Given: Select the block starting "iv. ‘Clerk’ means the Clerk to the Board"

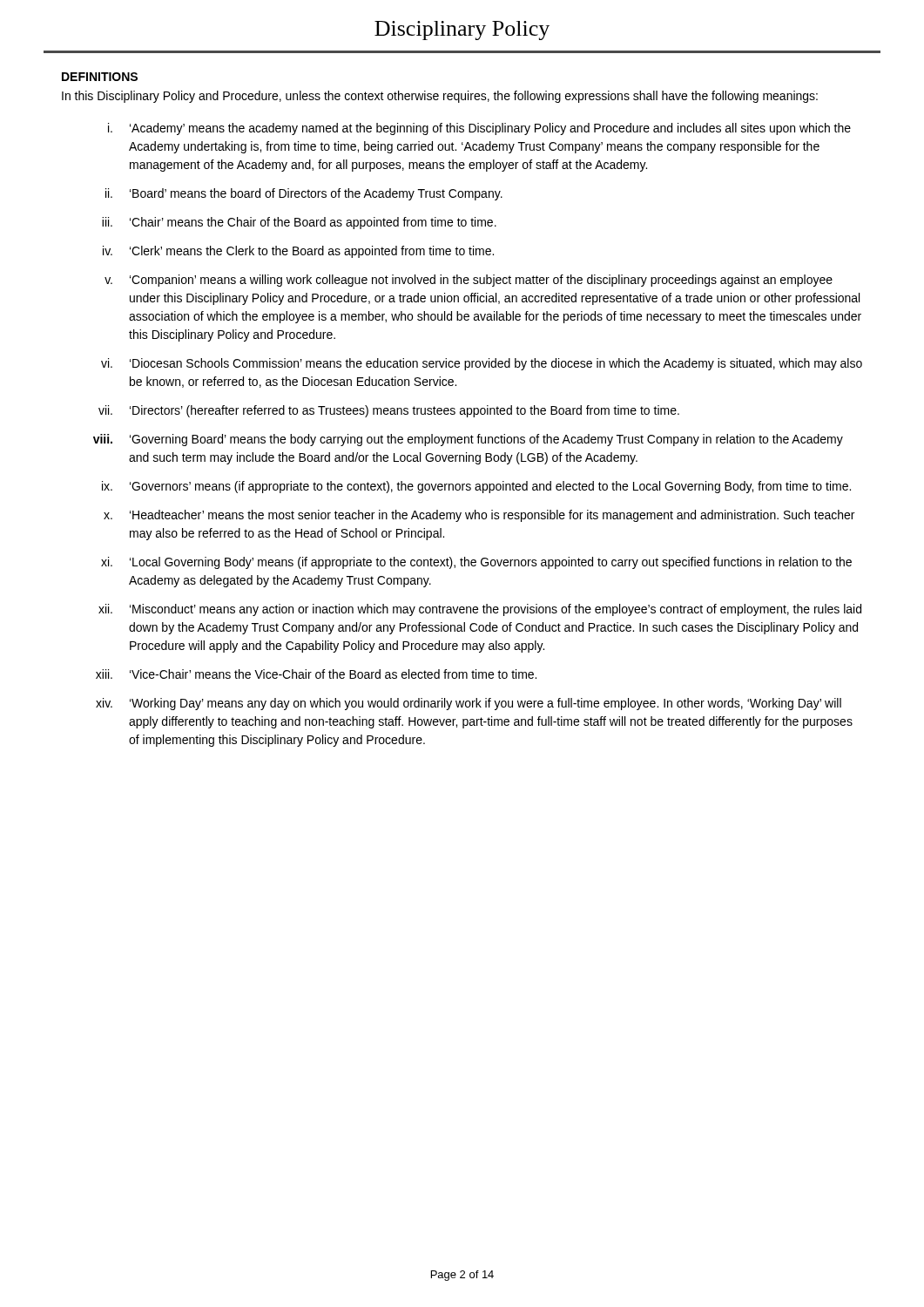Looking at the screenshot, I should tap(462, 251).
